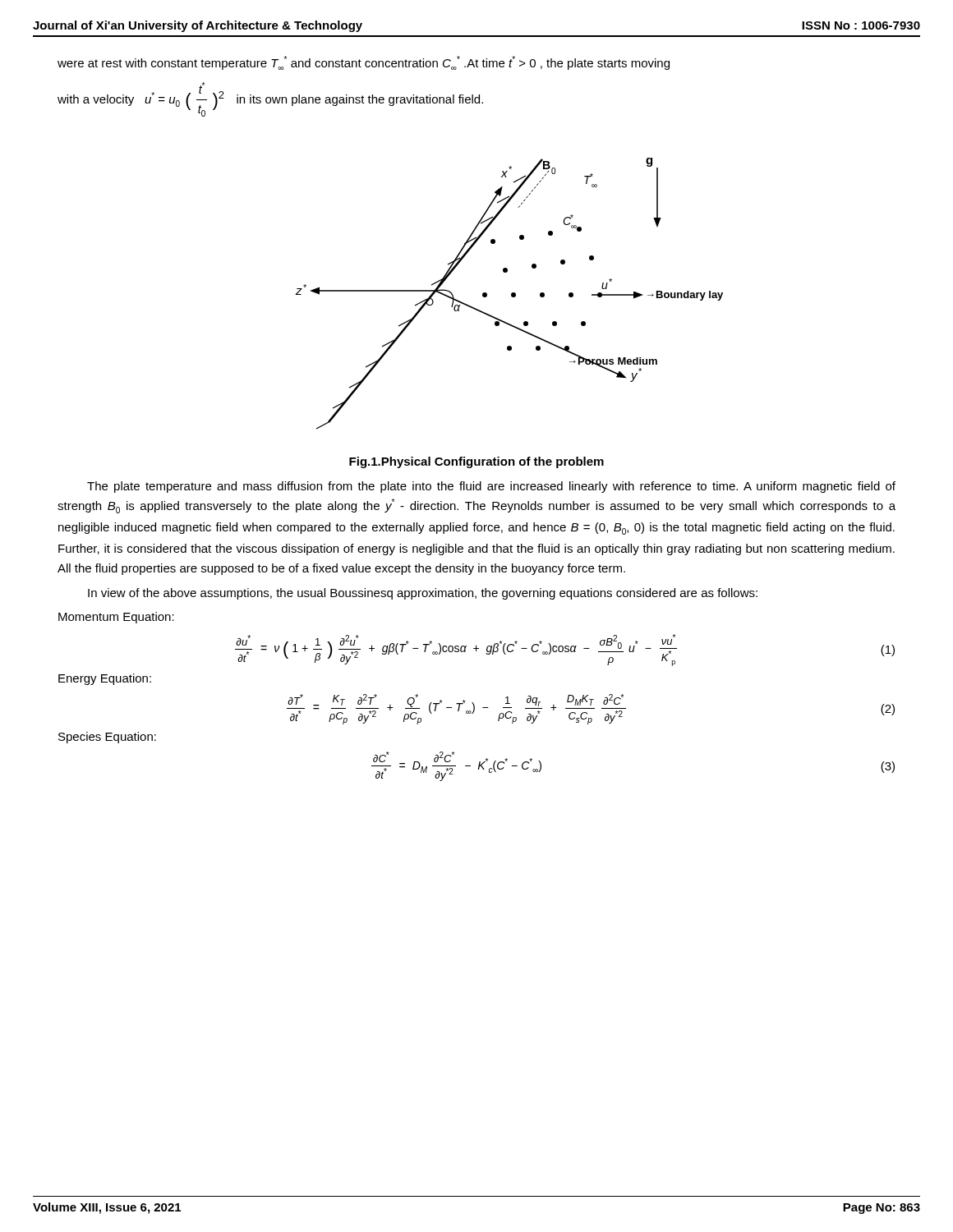Select the text block with the text "The plate temperature and mass"

[476, 527]
